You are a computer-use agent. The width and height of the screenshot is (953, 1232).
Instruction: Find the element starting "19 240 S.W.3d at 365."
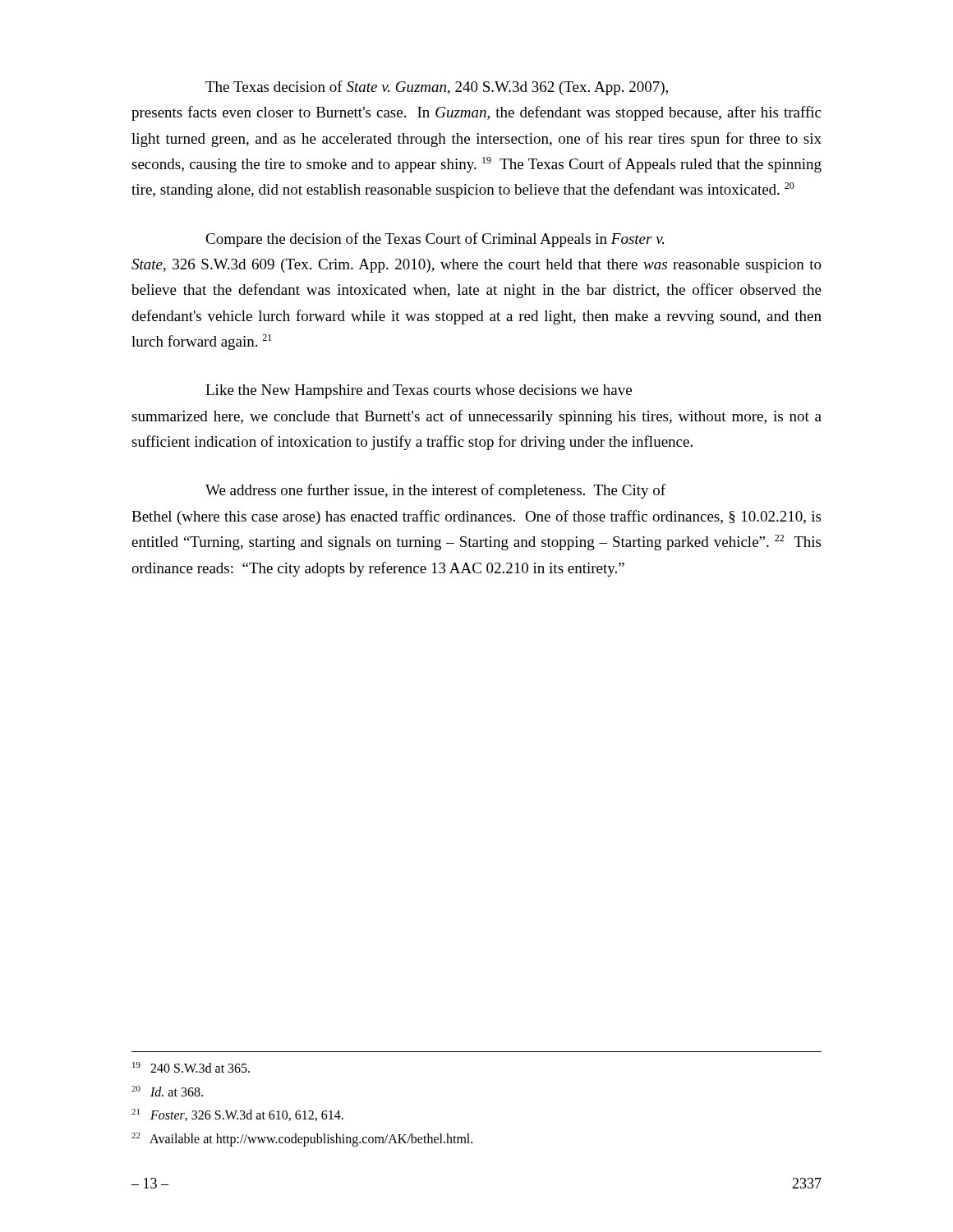pos(191,1067)
